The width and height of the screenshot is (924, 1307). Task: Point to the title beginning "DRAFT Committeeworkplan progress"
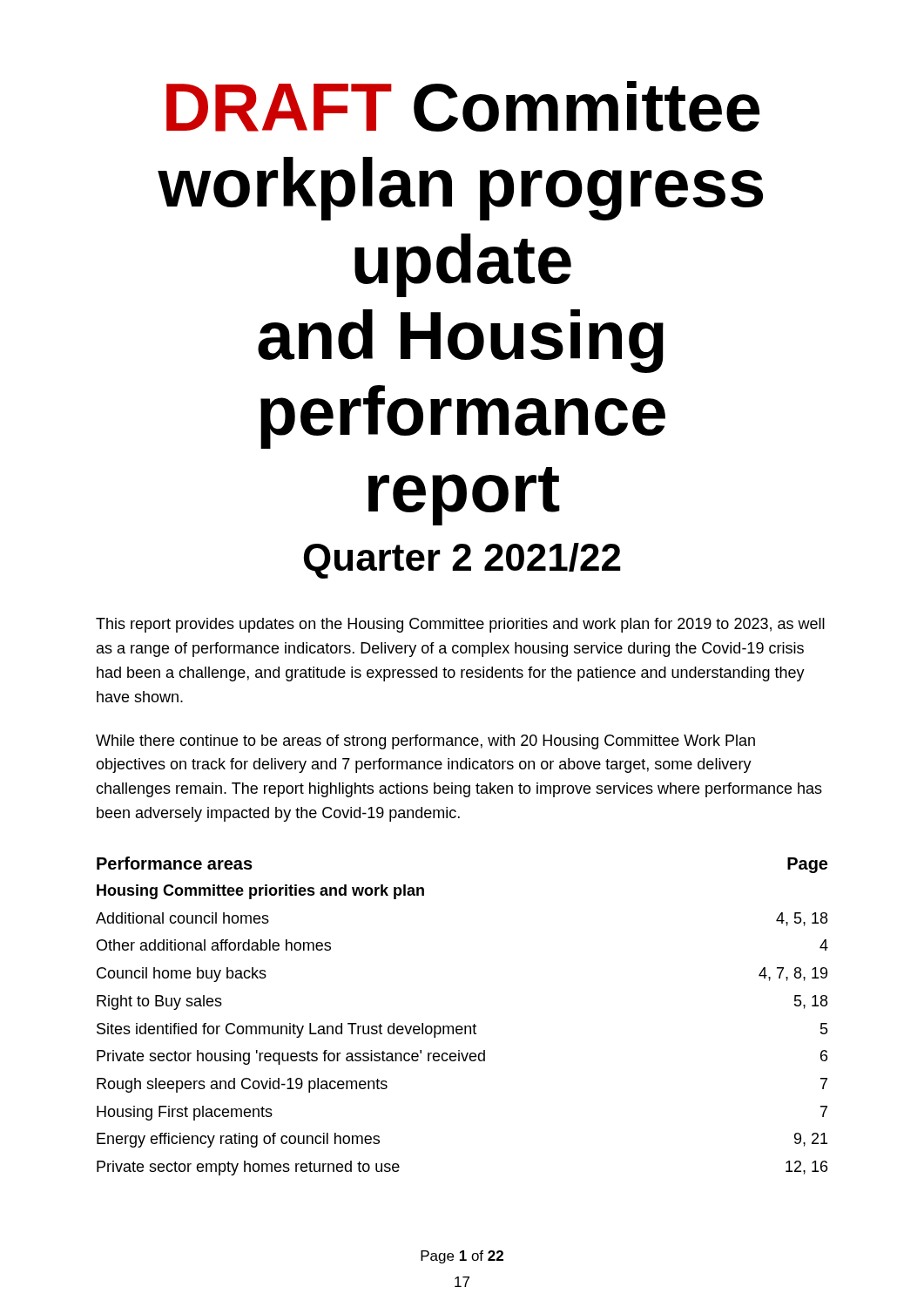(x=462, y=325)
